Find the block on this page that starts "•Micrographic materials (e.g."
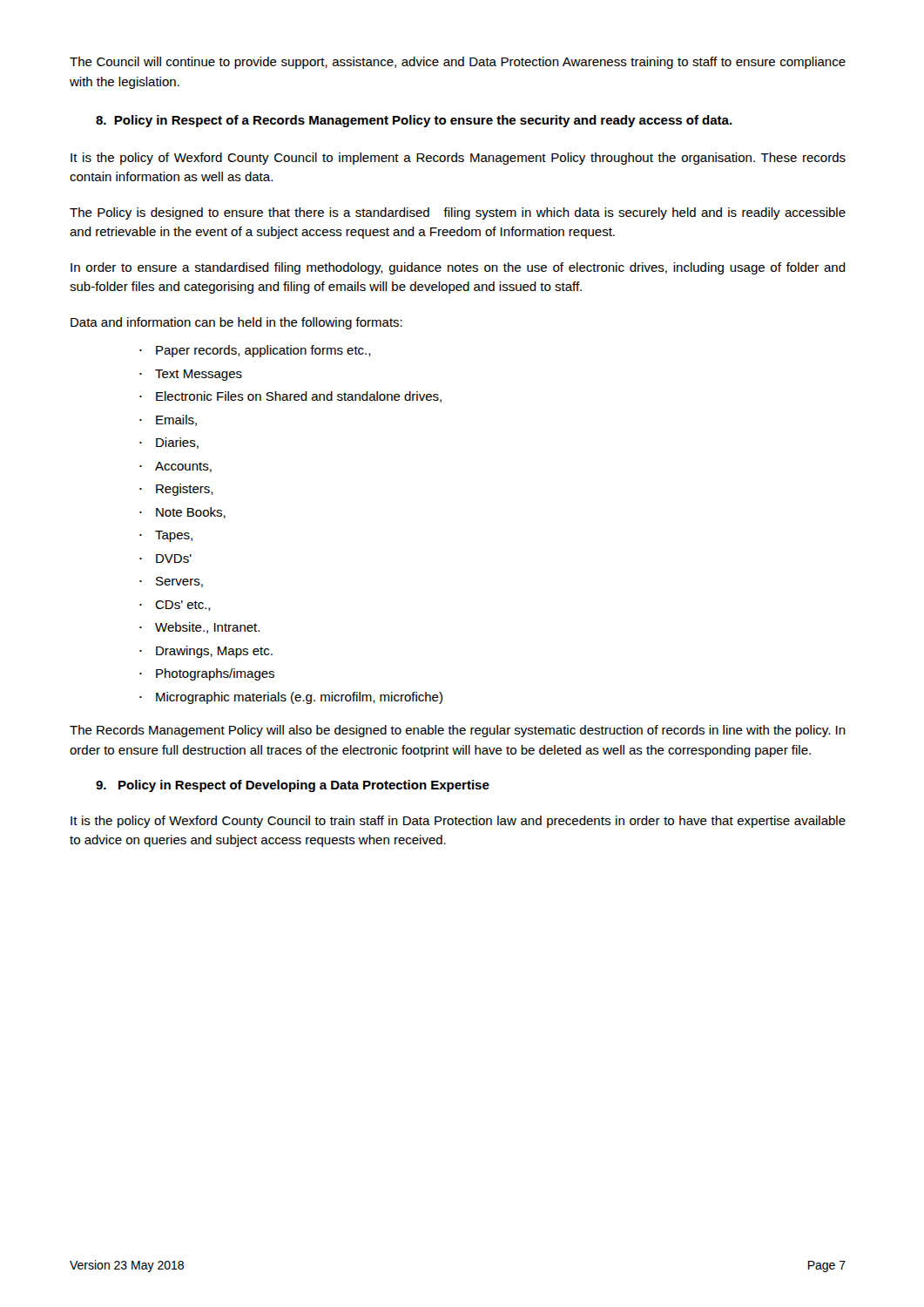 pyautogui.click(x=291, y=697)
